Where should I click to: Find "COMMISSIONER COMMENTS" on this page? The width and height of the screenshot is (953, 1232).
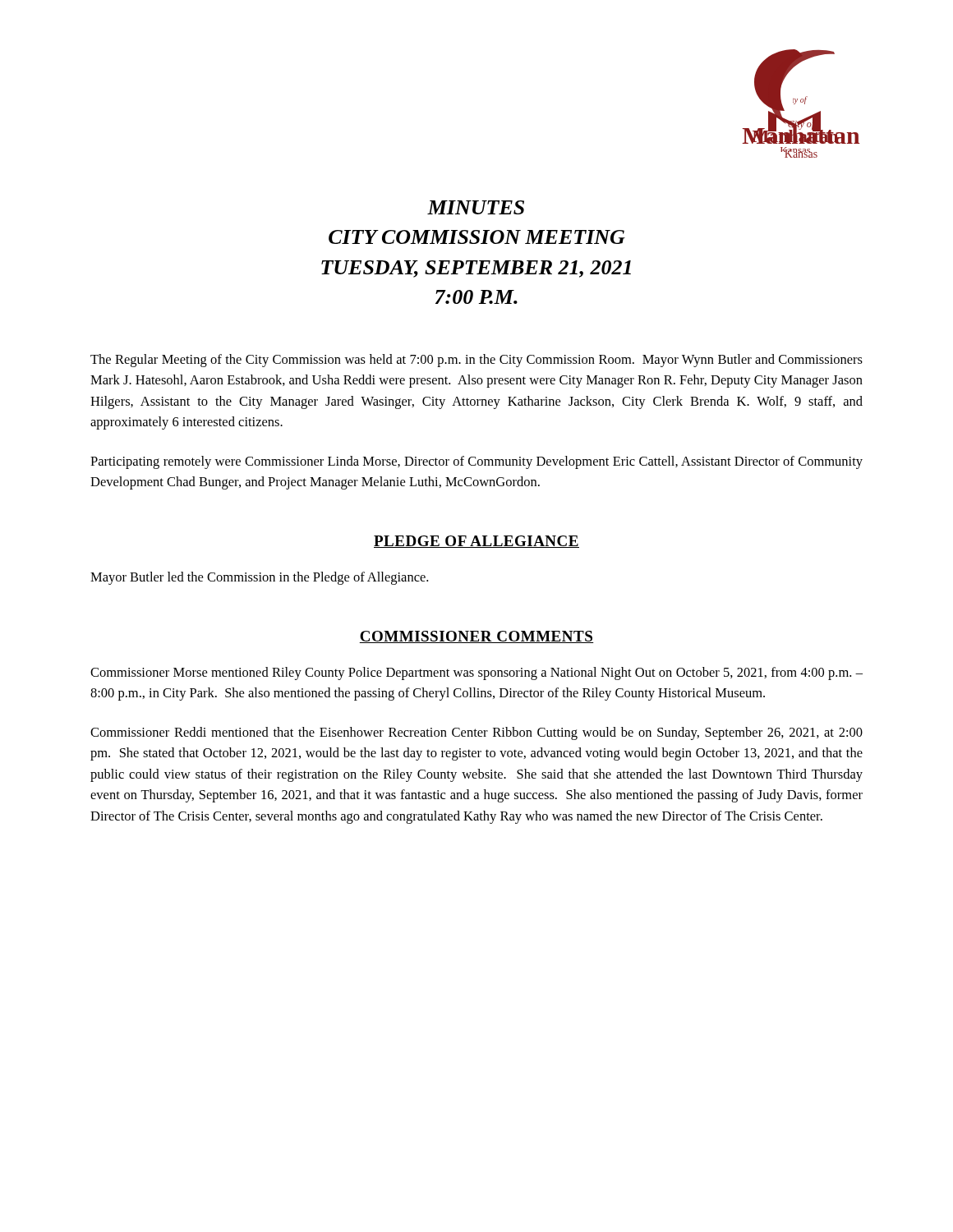(x=476, y=636)
